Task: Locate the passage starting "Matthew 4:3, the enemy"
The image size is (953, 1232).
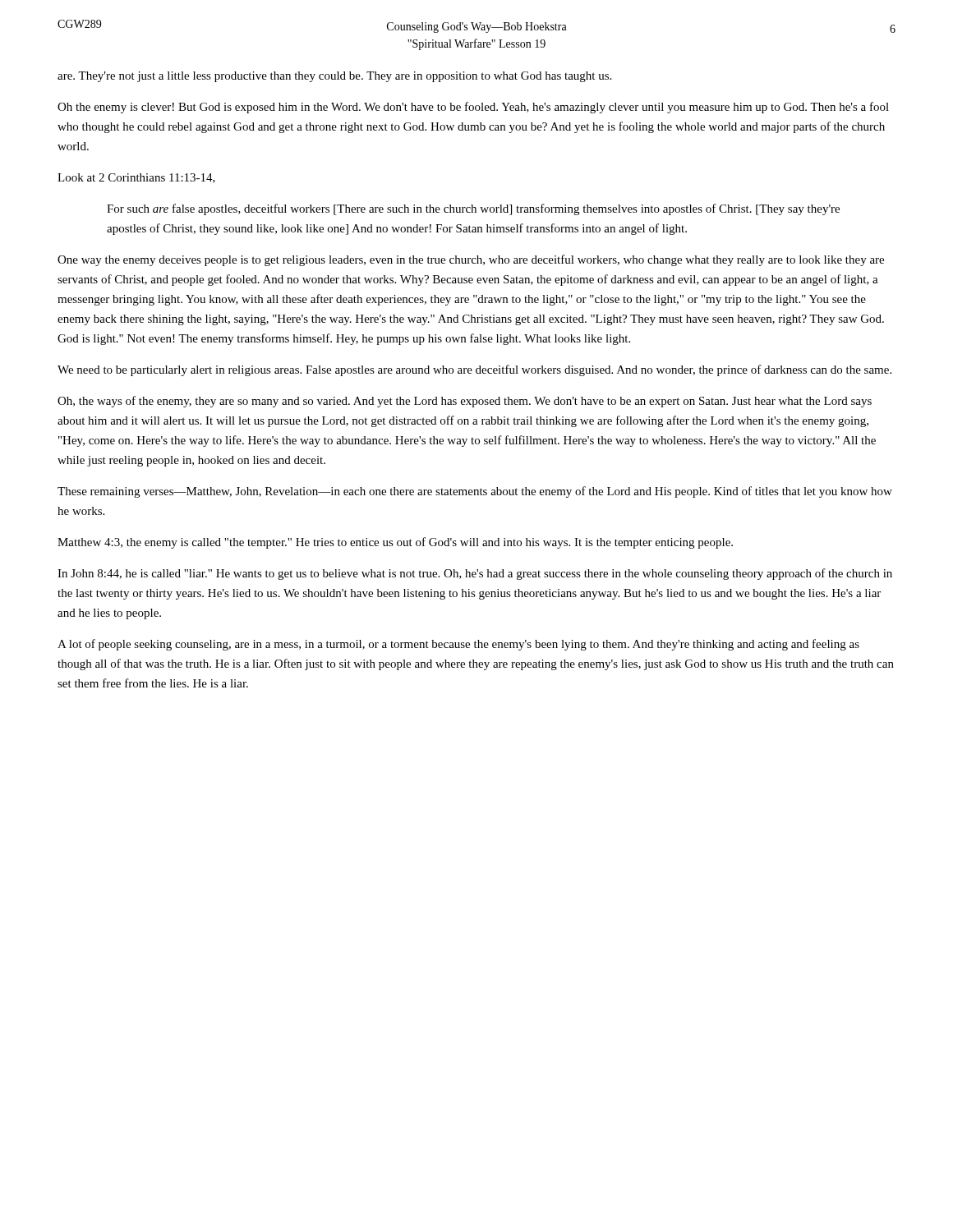Action: point(396,542)
